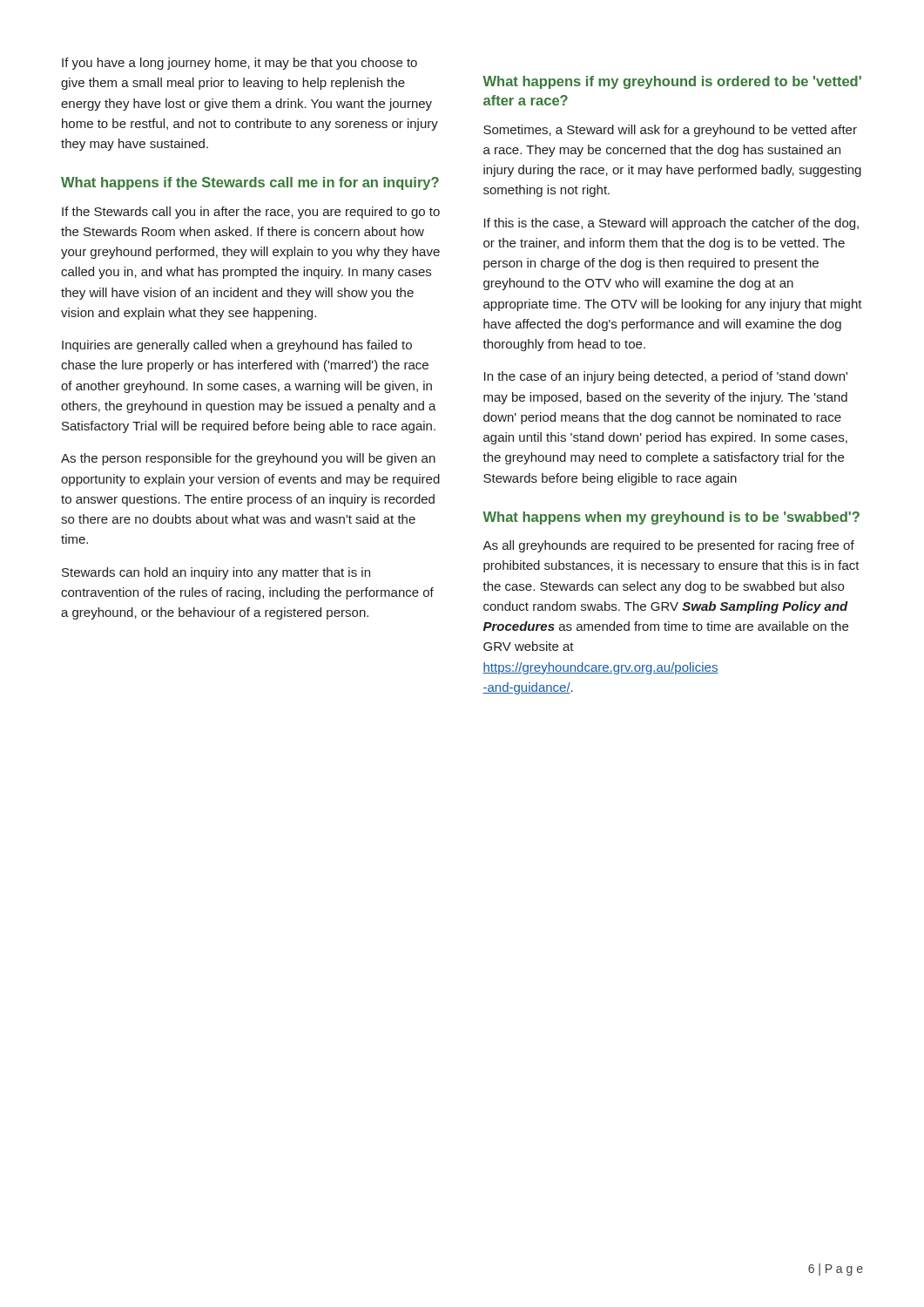This screenshot has height=1307, width=924.
Task: Select the text block starting "If you have a long"
Action: (249, 103)
